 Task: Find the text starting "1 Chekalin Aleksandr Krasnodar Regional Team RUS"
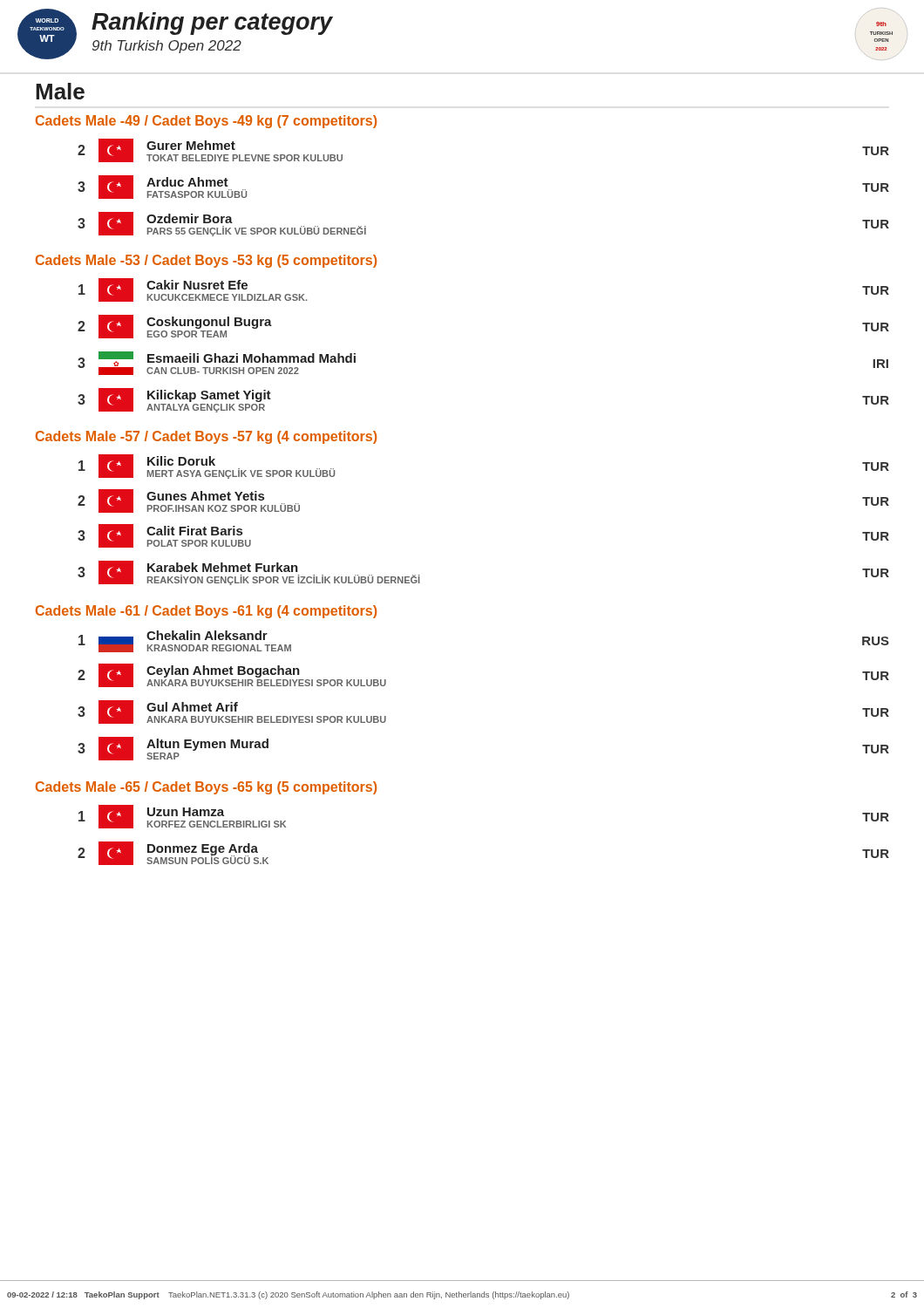point(174,640)
